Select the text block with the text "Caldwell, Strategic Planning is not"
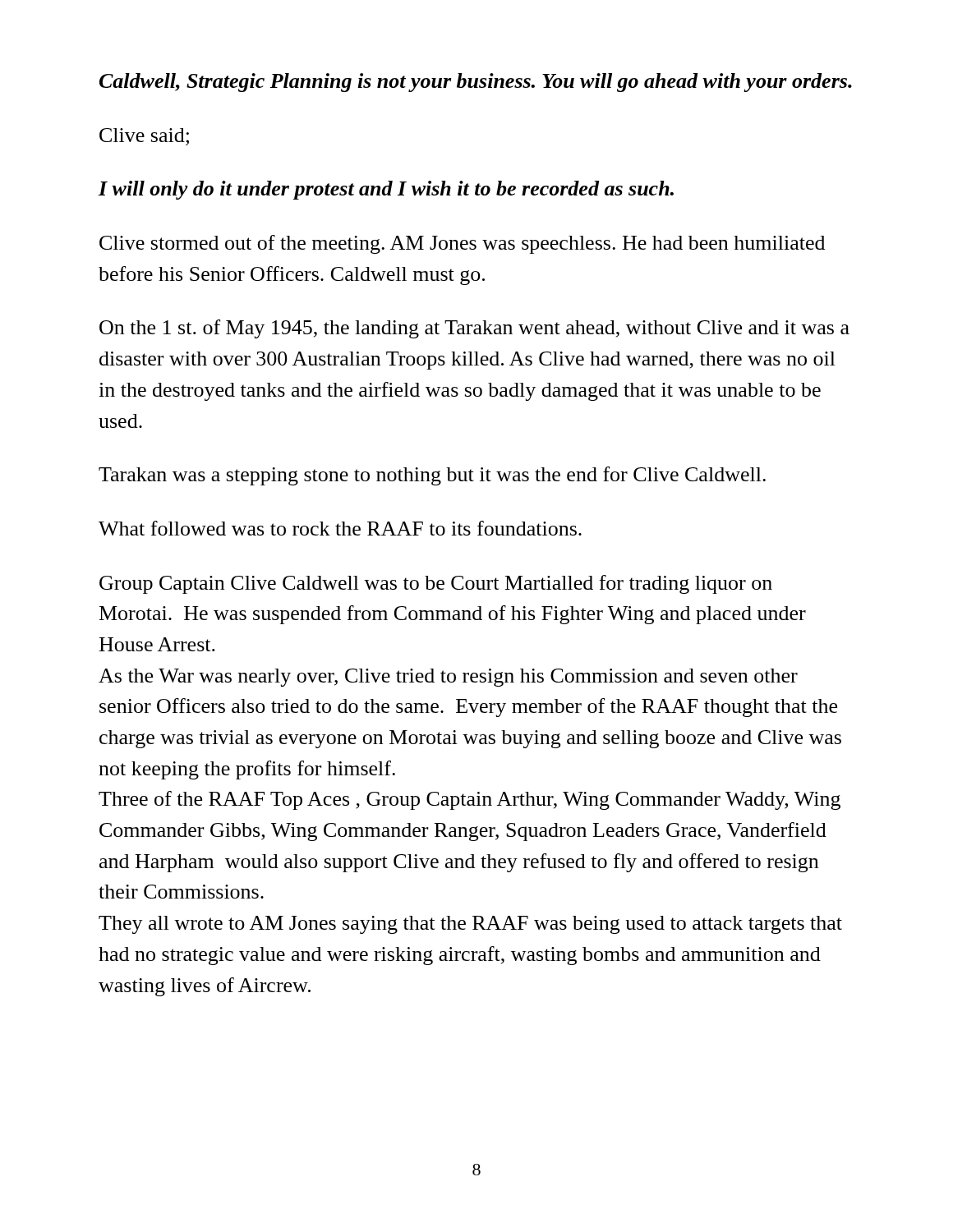The image size is (953, 1232). [x=476, y=81]
